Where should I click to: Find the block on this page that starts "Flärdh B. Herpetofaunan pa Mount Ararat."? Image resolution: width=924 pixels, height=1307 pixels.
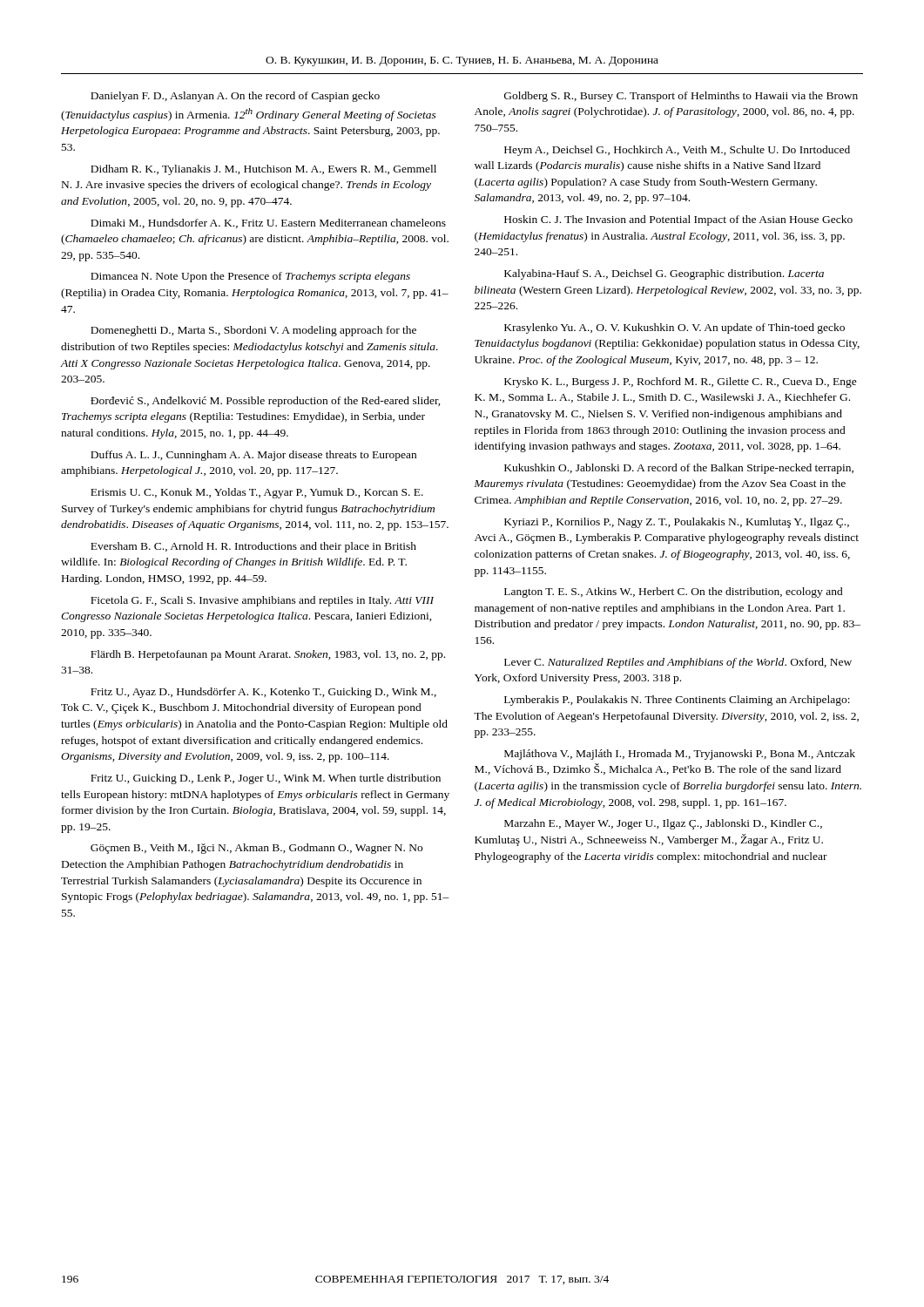coord(253,662)
